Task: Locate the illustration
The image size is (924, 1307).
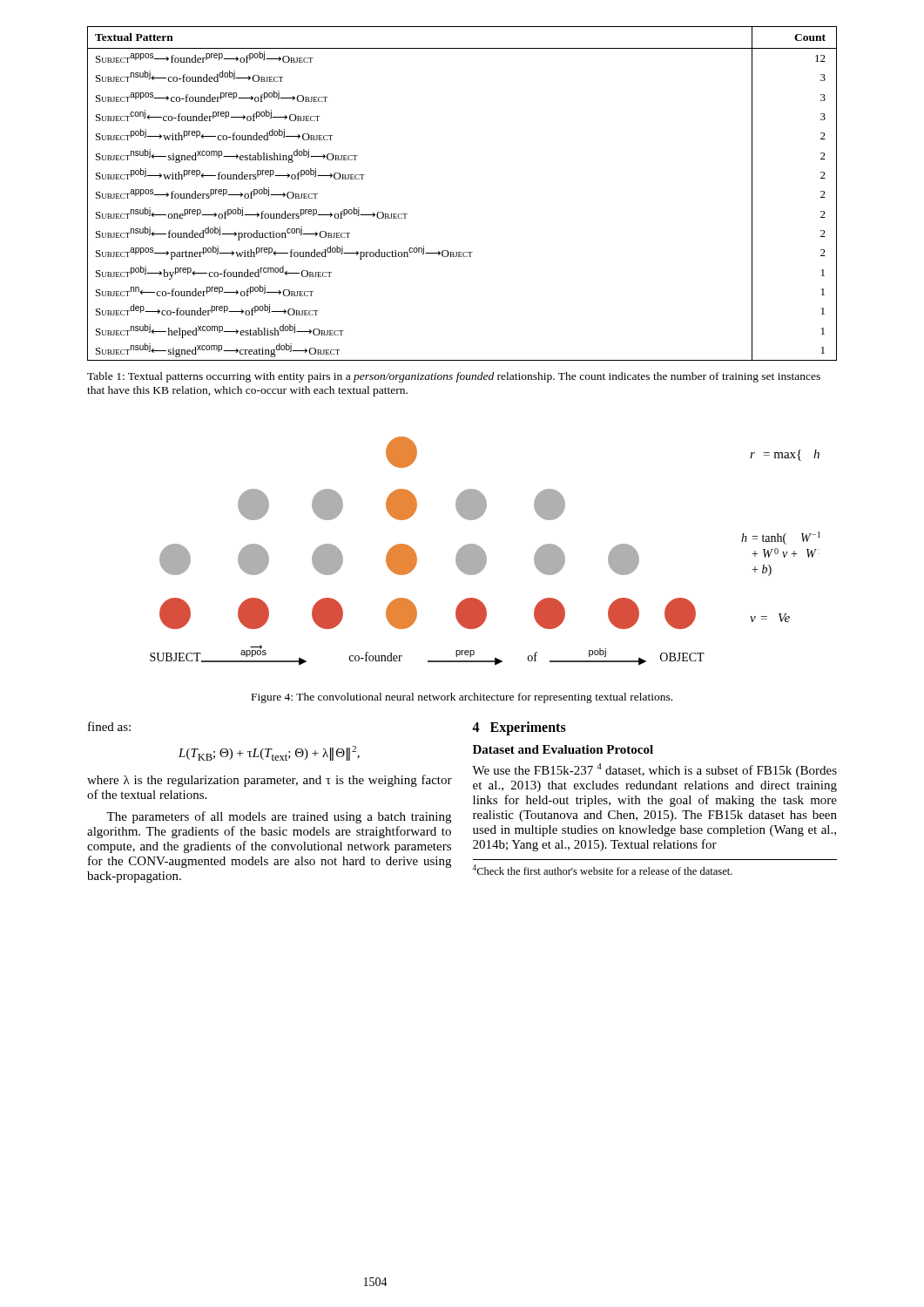Action: pyautogui.click(x=462, y=548)
